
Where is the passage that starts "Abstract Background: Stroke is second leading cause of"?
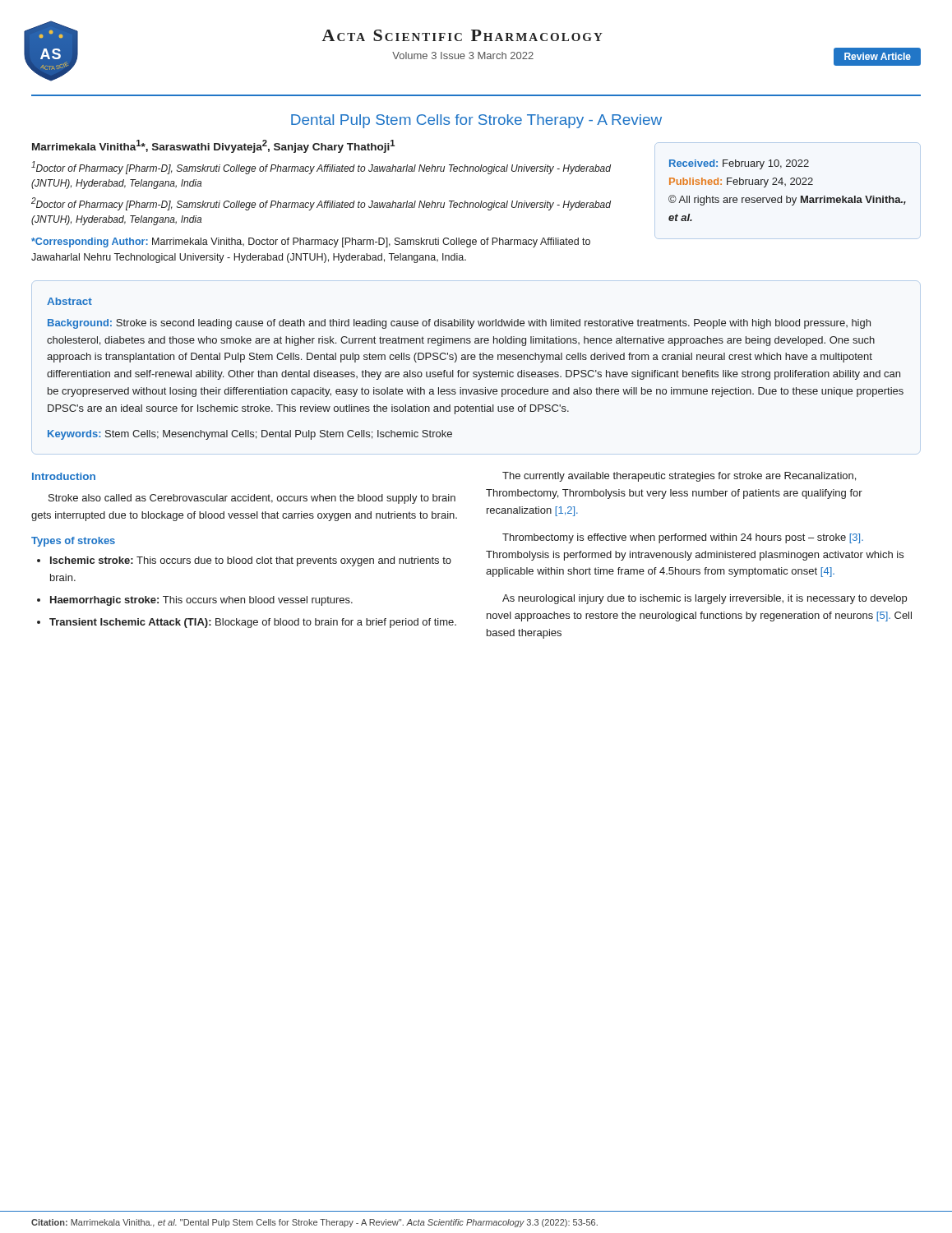coord(476,368)
